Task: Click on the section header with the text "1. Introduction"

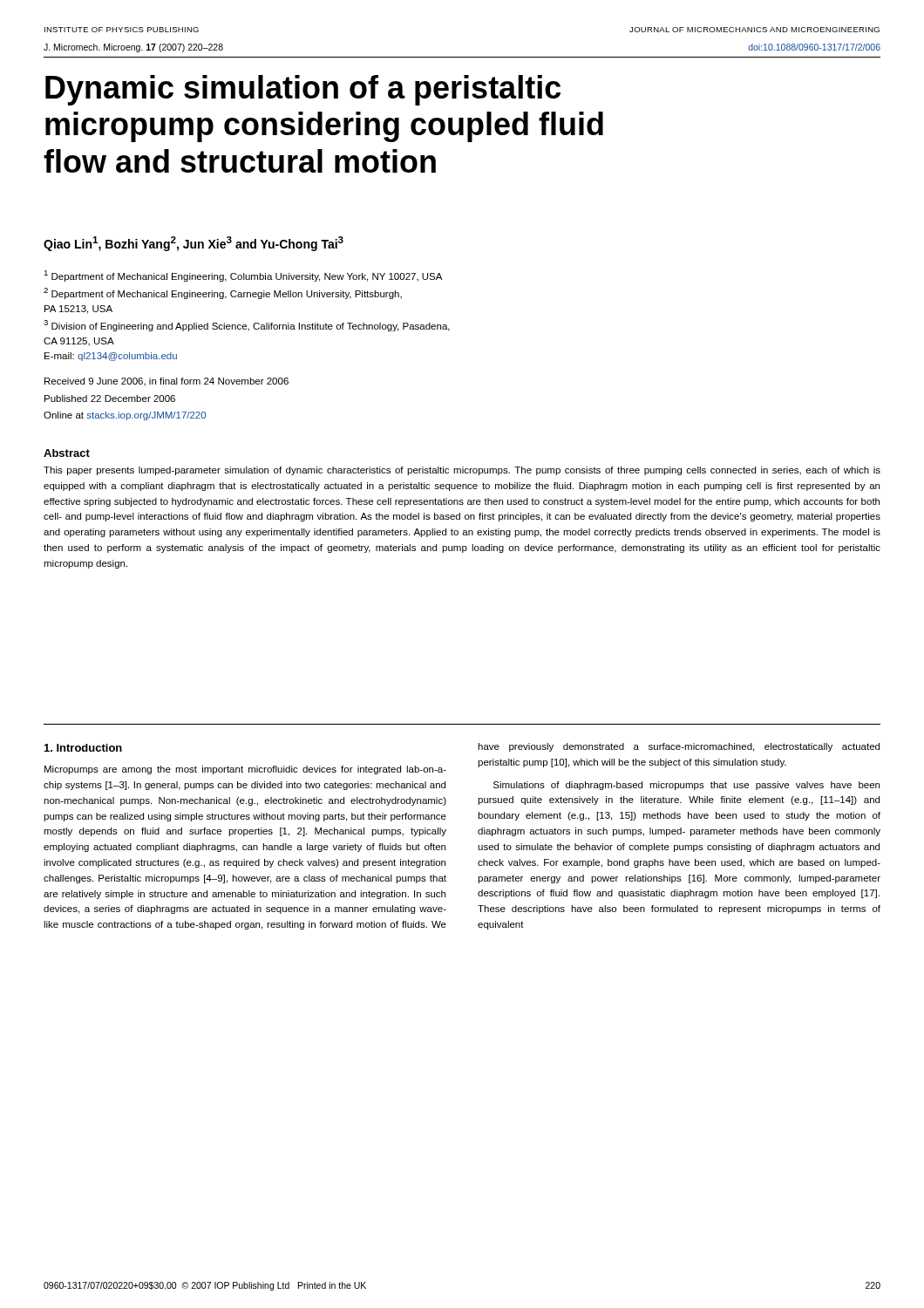Action: [83, 748]
